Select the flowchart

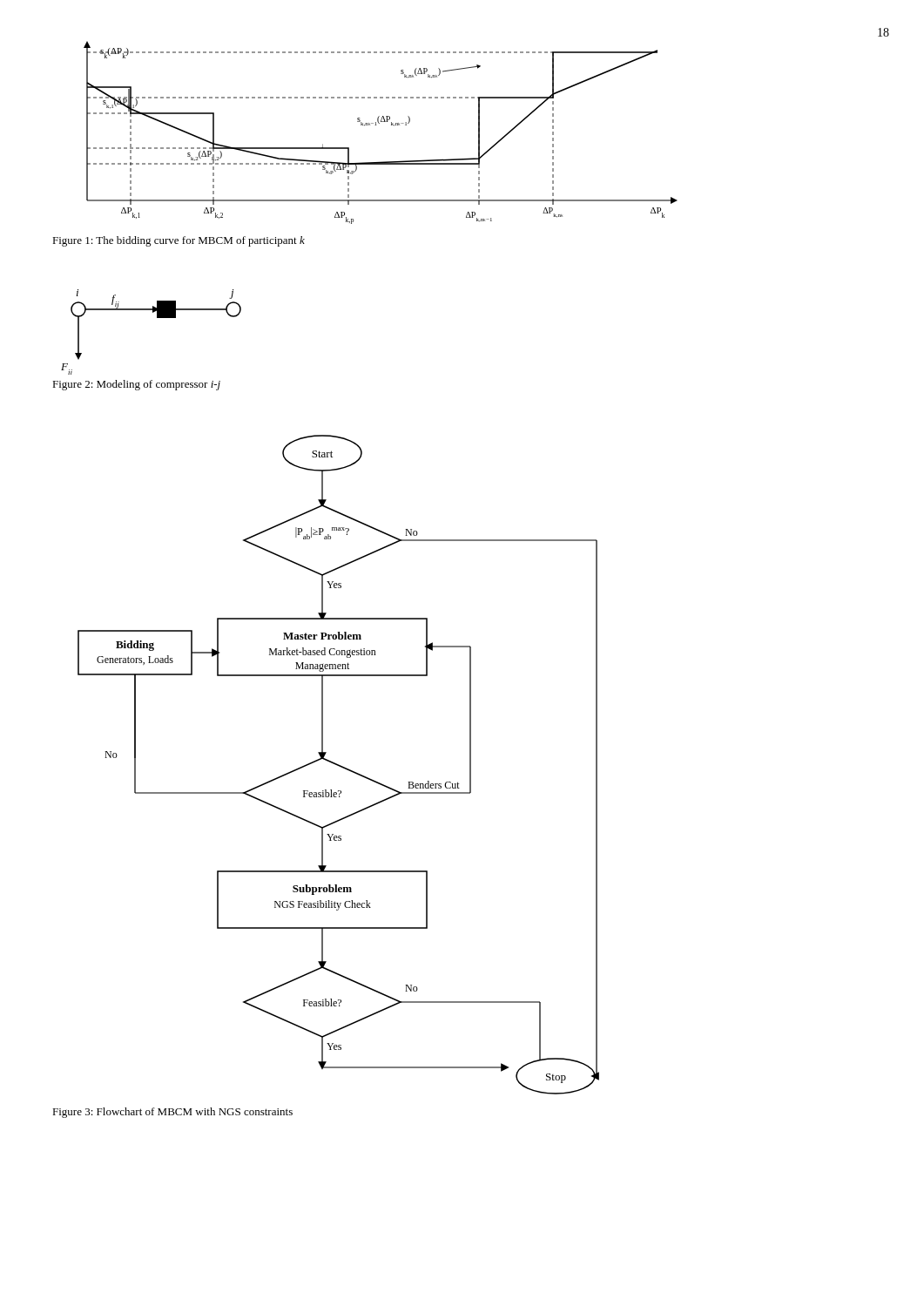coord(357,758)
